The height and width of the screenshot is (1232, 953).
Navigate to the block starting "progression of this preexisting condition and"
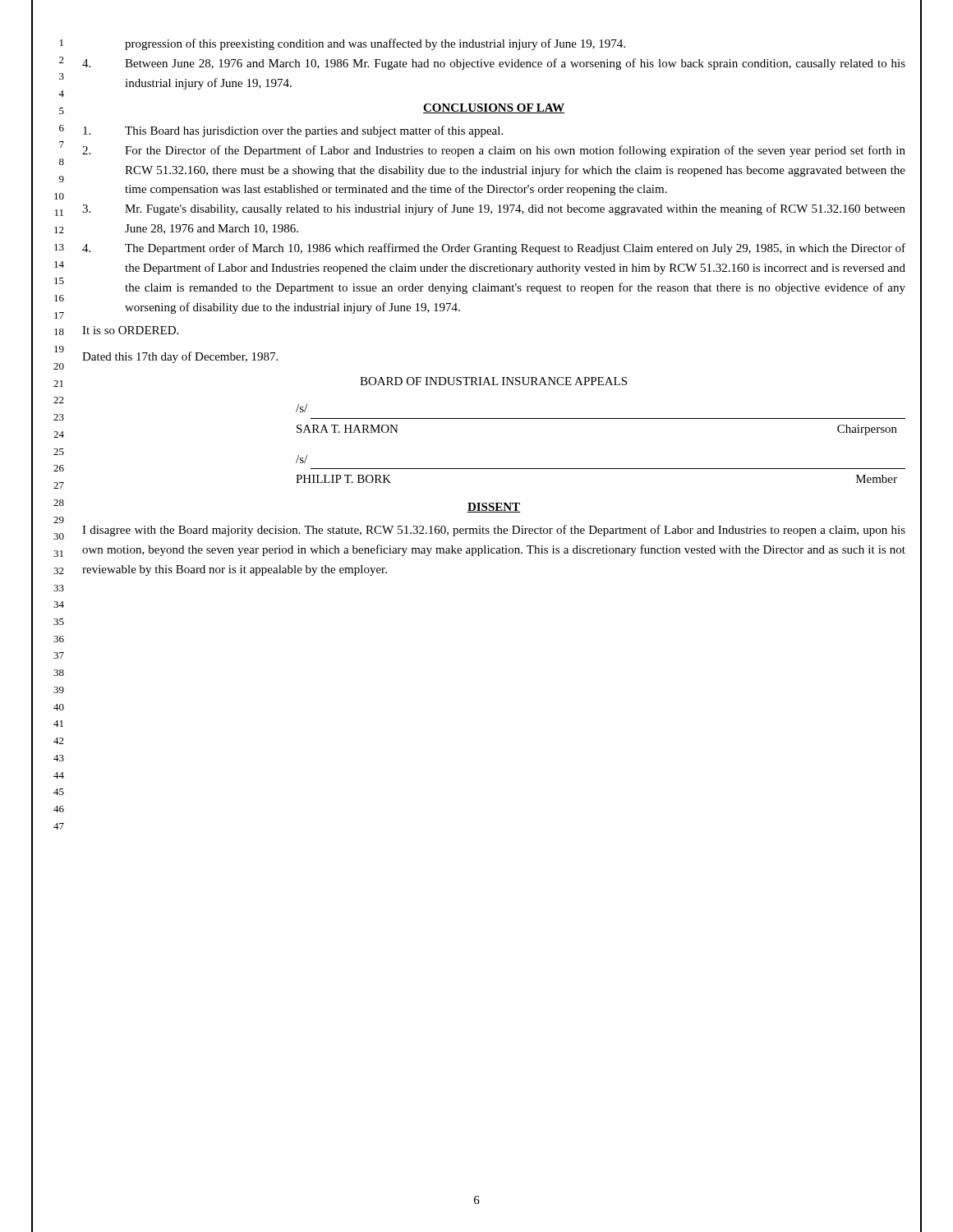coord(375,44)
